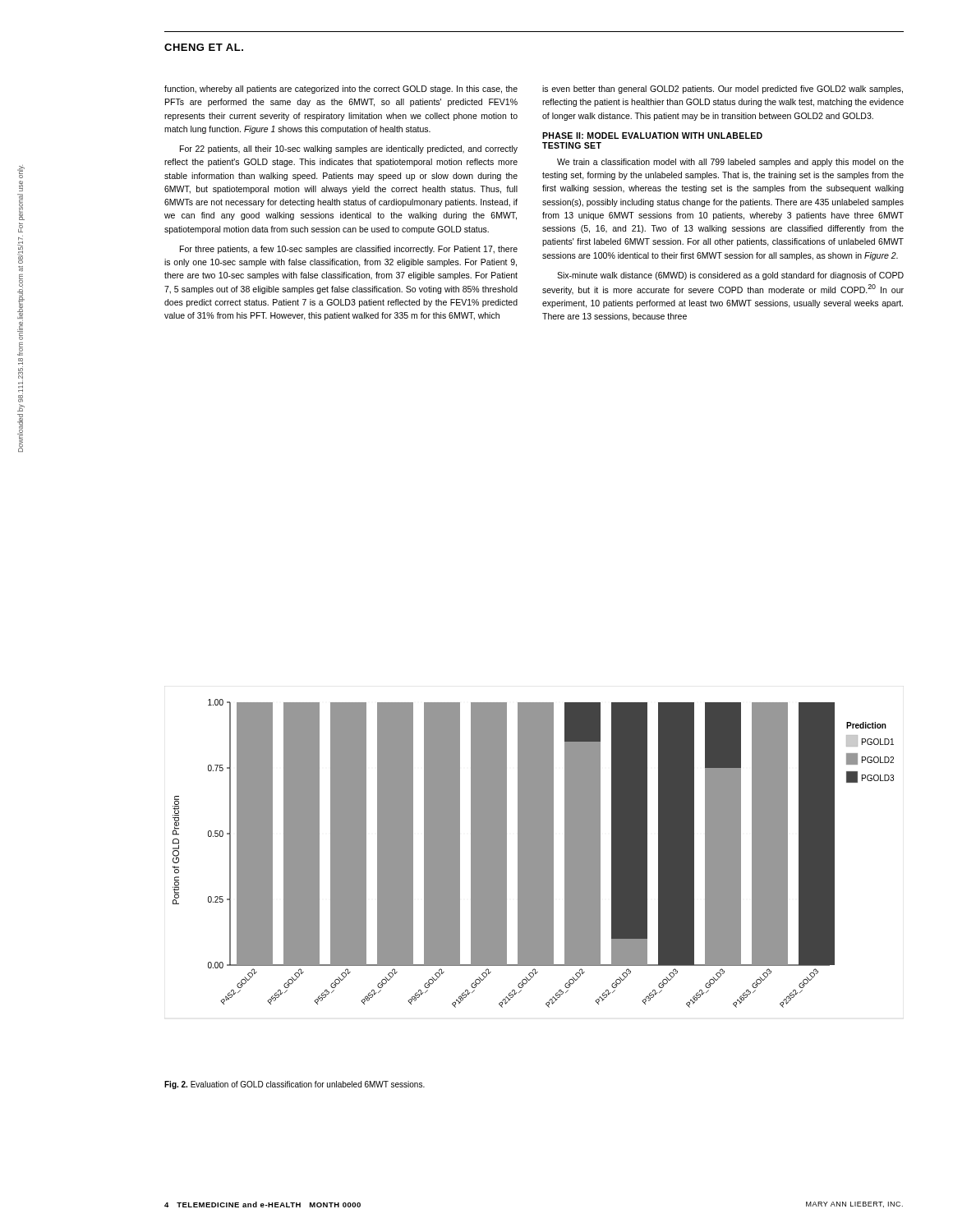Locate the stacked bar chart
The image size is (953, 1232).
pos(534,858)
